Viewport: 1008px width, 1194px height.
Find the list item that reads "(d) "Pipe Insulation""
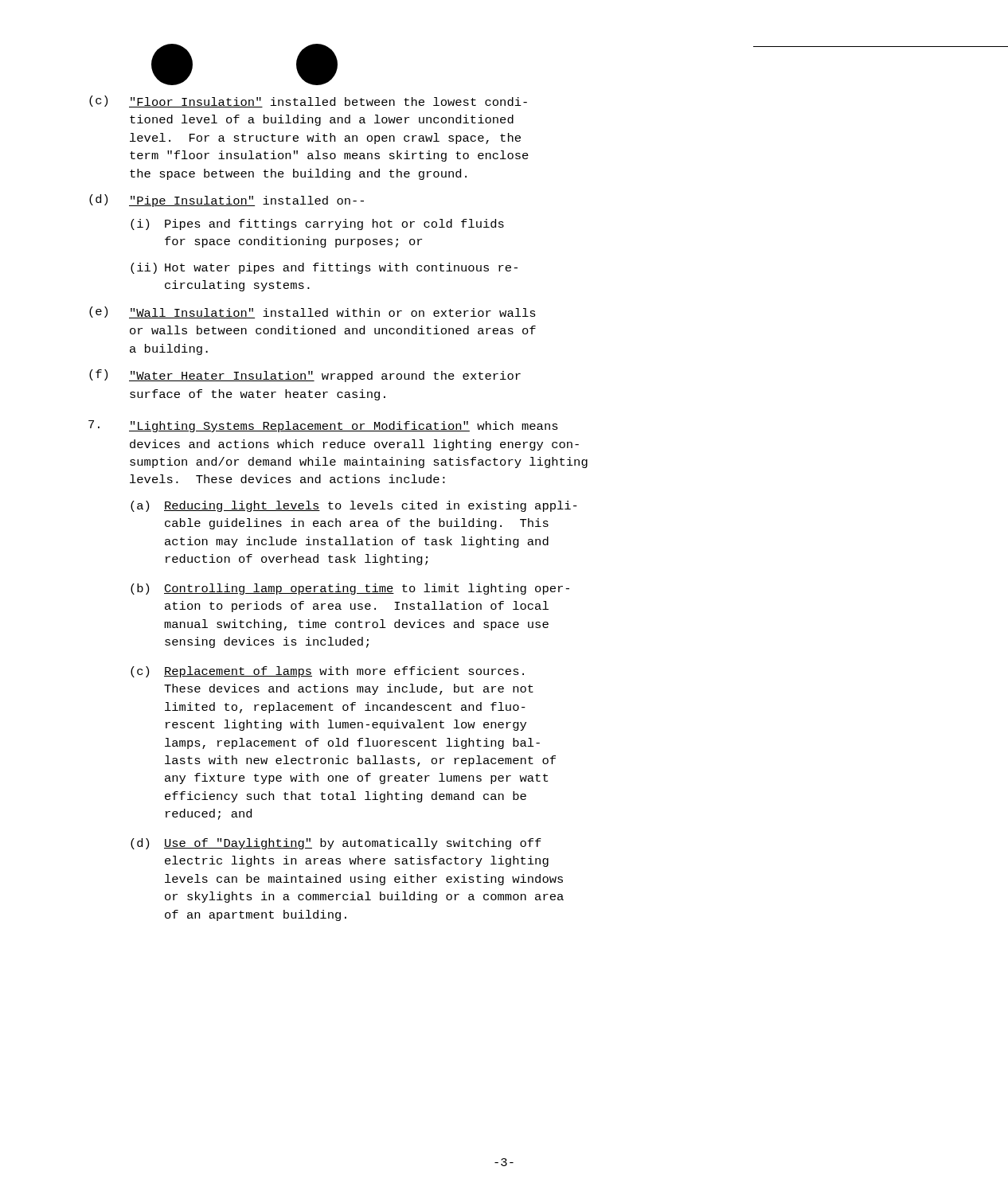[x=227, y=201]
